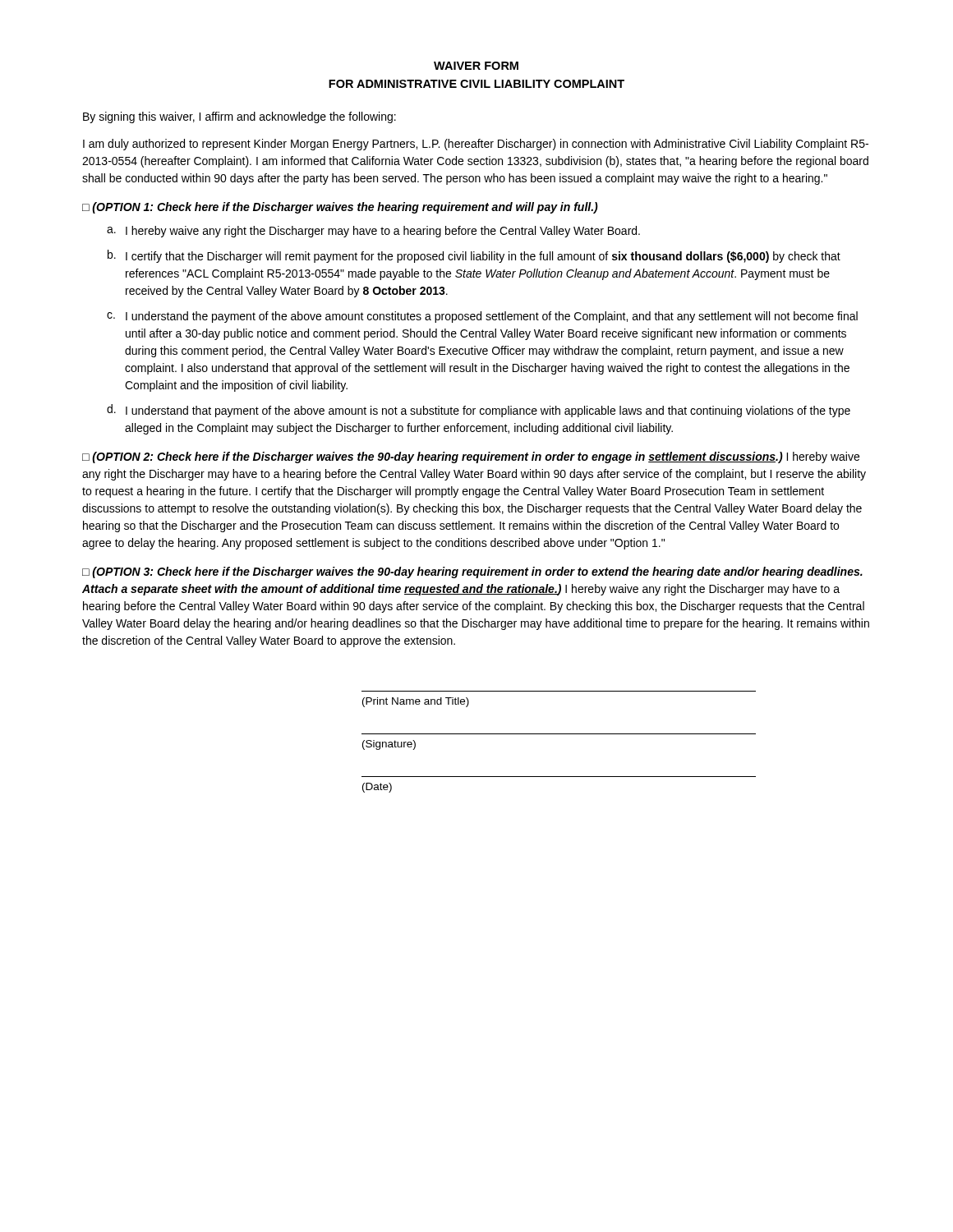
Task: Click the passage that begins "□ (OPTION 2:"
Action: (474, 499)
